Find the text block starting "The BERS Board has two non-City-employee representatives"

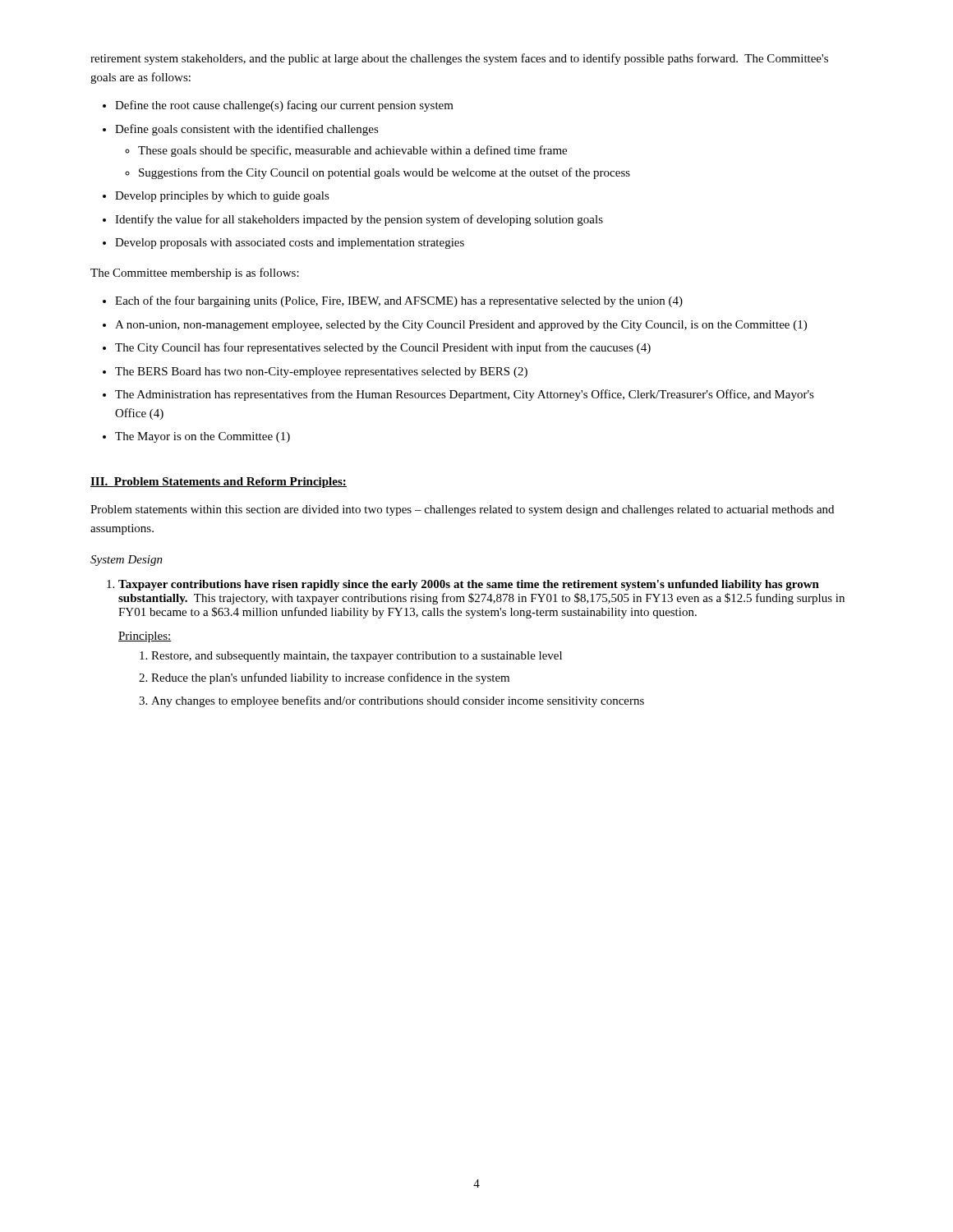point(481,371)
